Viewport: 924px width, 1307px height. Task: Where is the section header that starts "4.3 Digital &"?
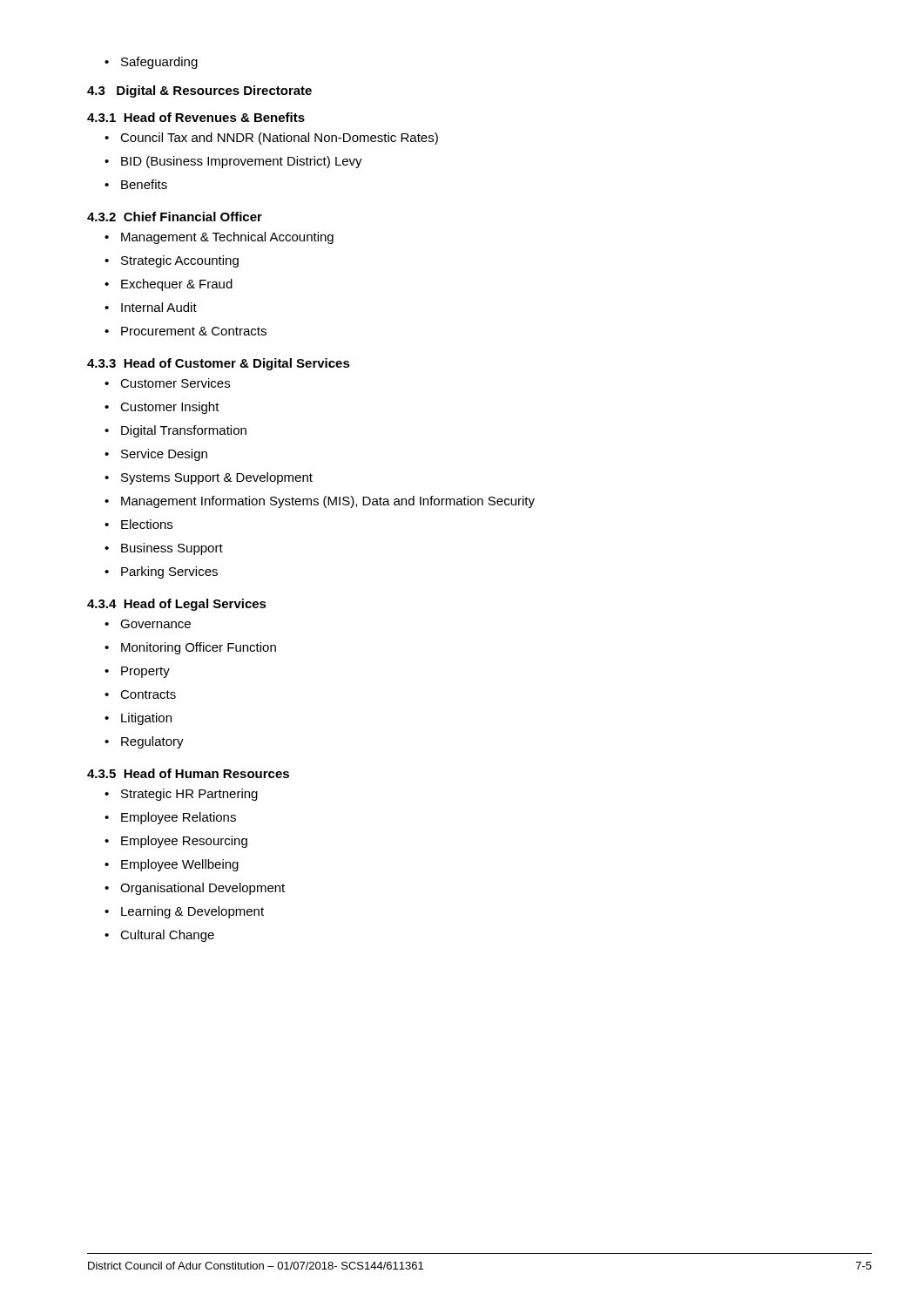click(x=200, y=90)
